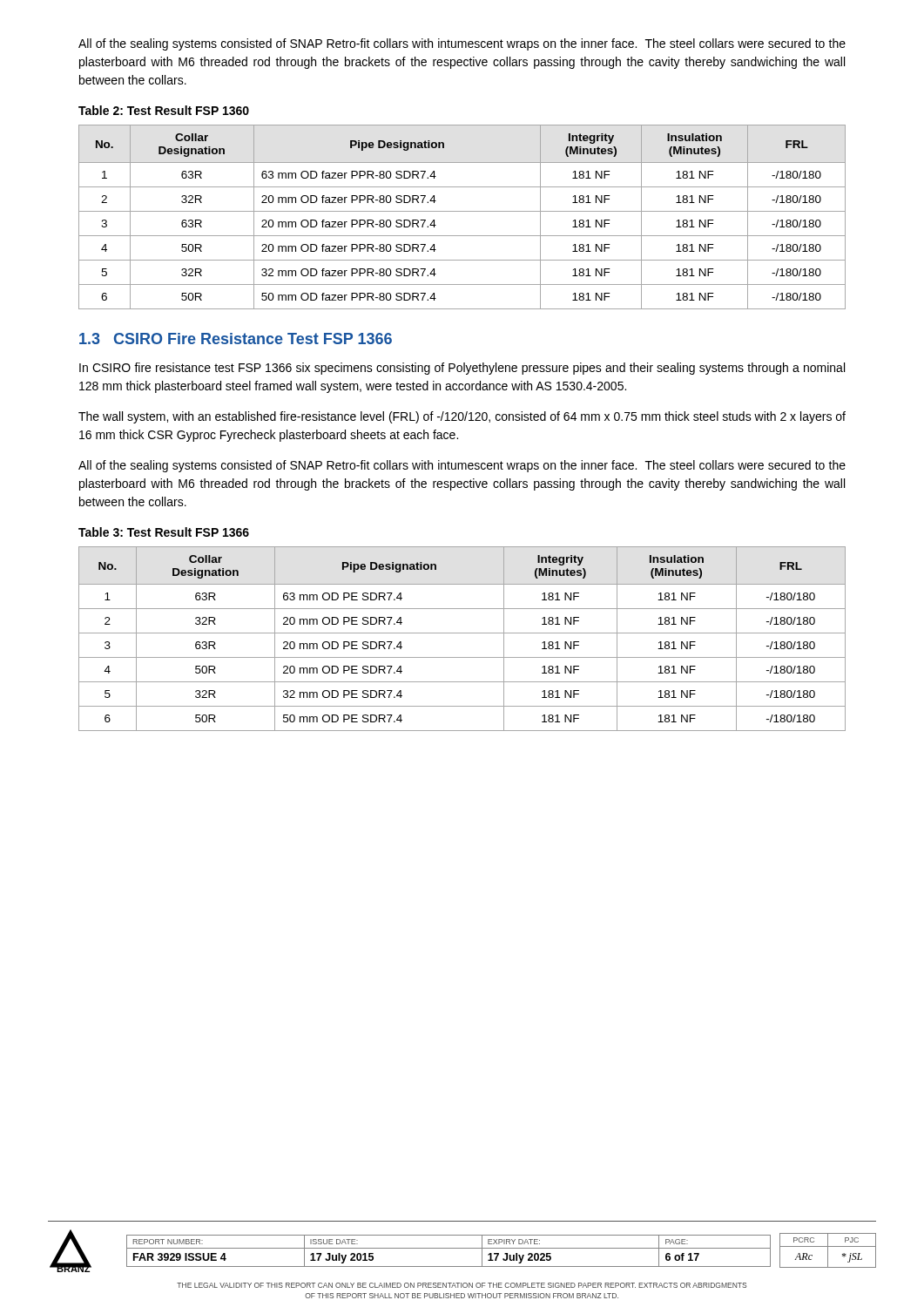The width and height of the screenshot is (924, 1307).
Task: Select the text block with the text "The wall system, with an established"
Action: pyautogui.click(x=462, y=426)
